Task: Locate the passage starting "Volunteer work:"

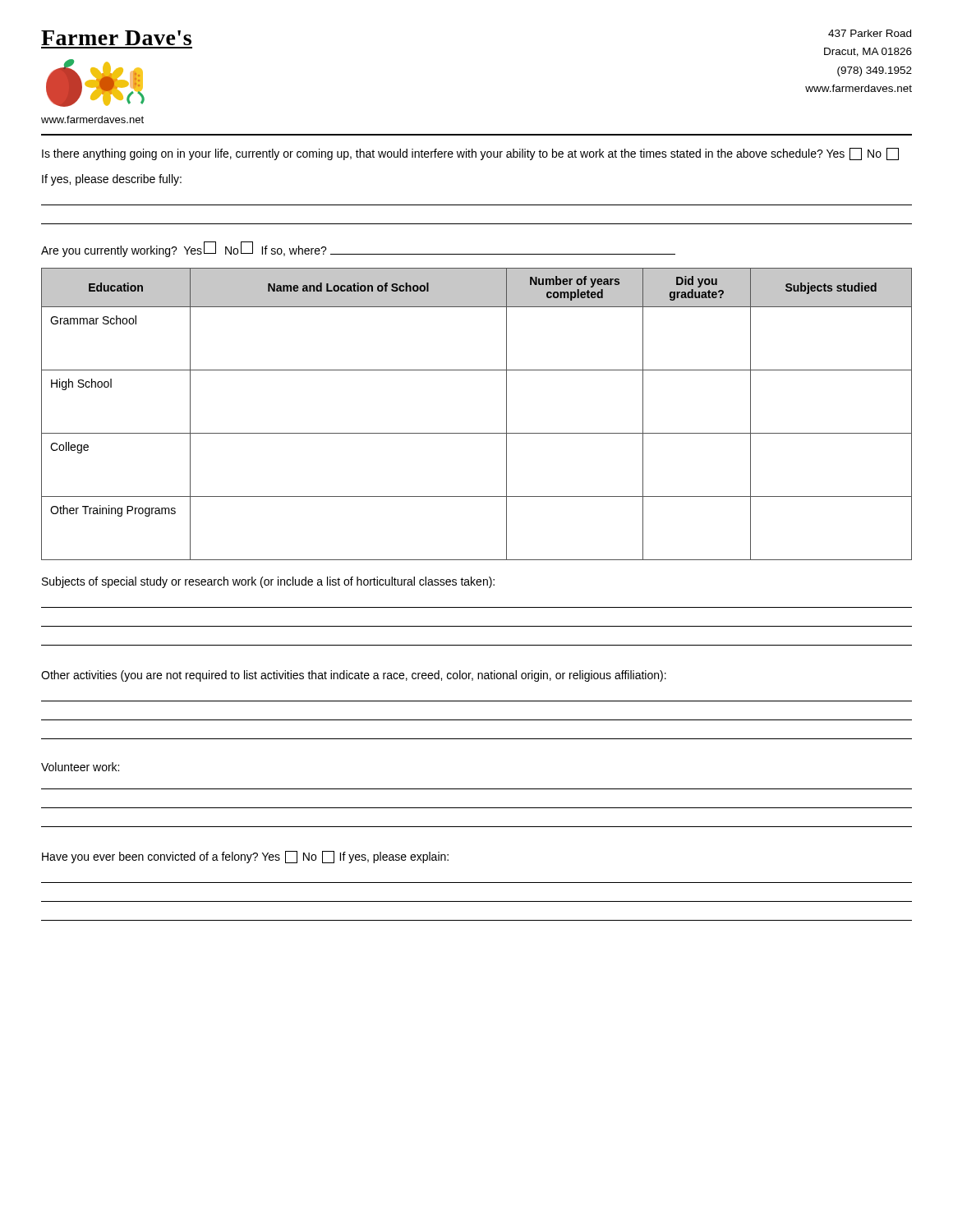Action: [81, 767]
